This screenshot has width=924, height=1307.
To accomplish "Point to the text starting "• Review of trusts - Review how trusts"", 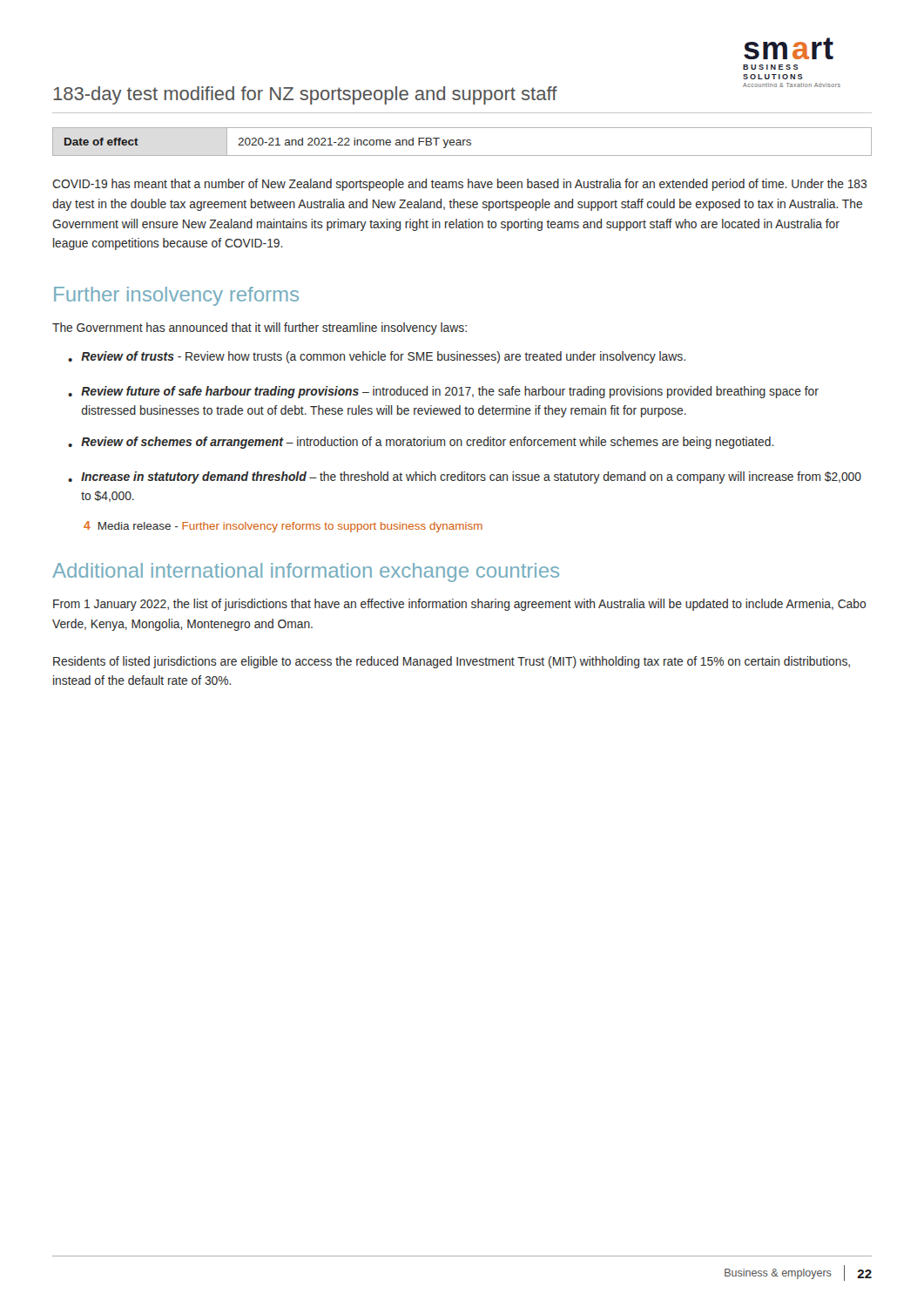I will (377, 359).
